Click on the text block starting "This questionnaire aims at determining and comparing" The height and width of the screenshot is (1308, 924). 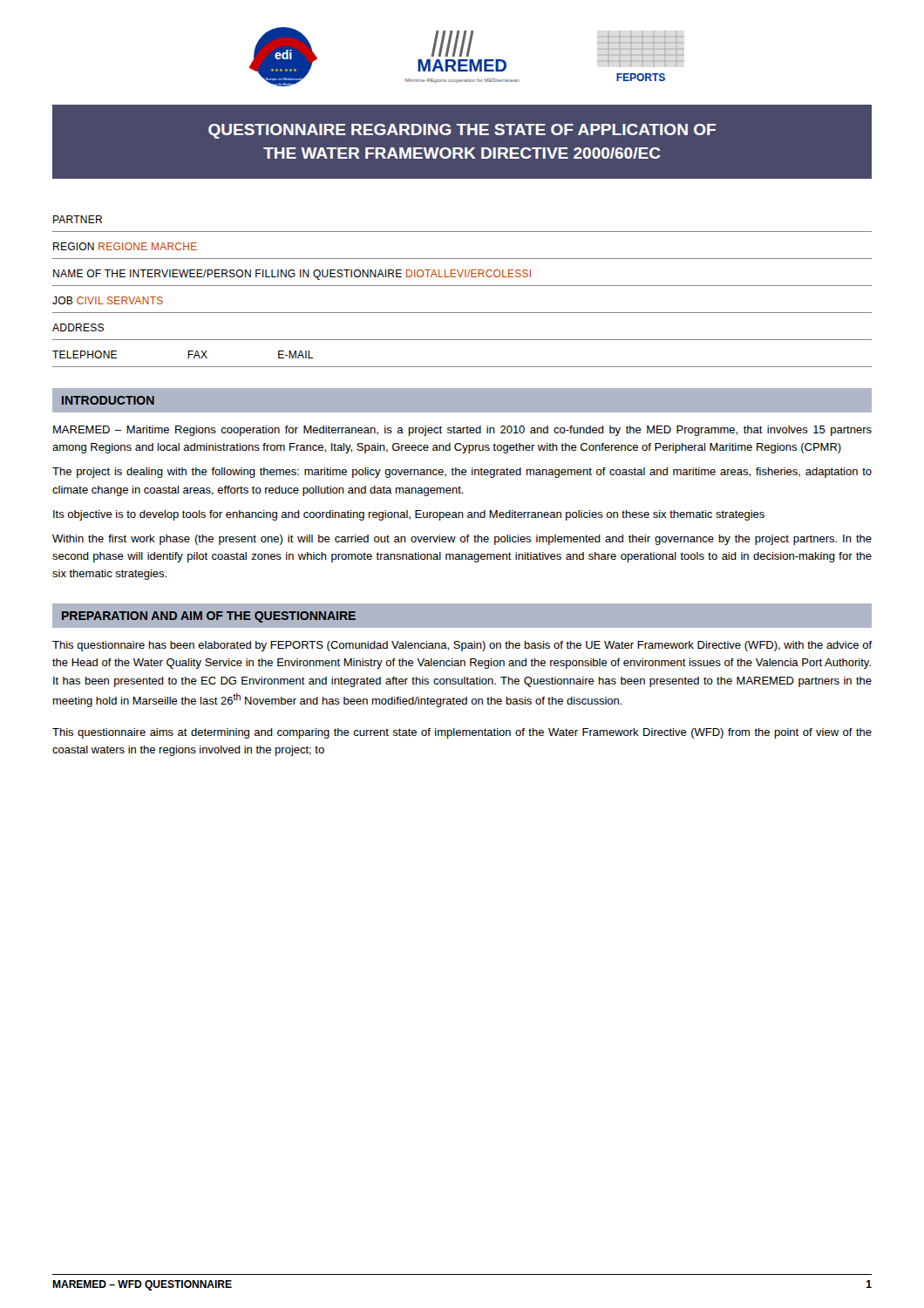[462, 741]
